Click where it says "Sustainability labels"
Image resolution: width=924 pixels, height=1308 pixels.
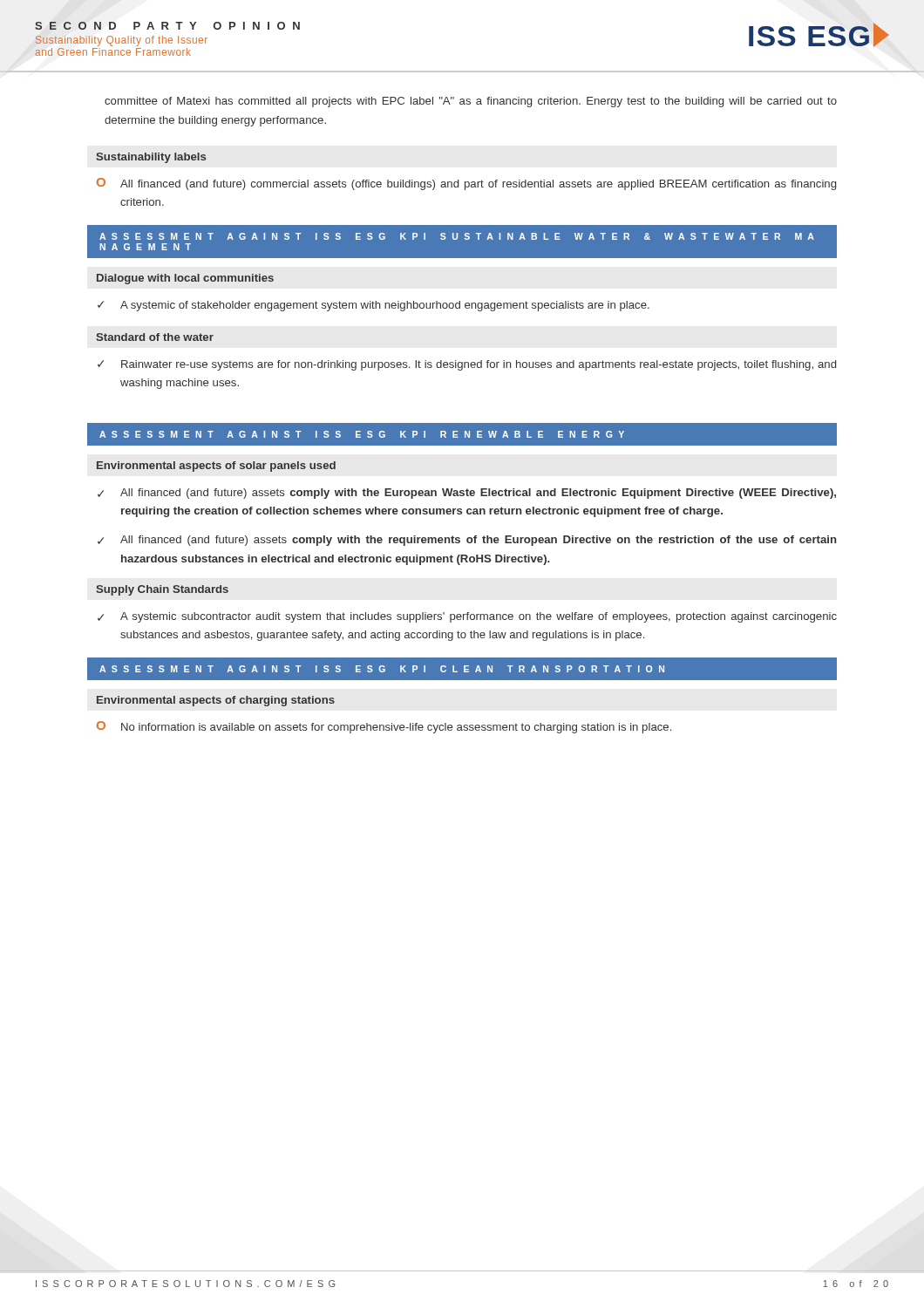[x=151, y=156]
